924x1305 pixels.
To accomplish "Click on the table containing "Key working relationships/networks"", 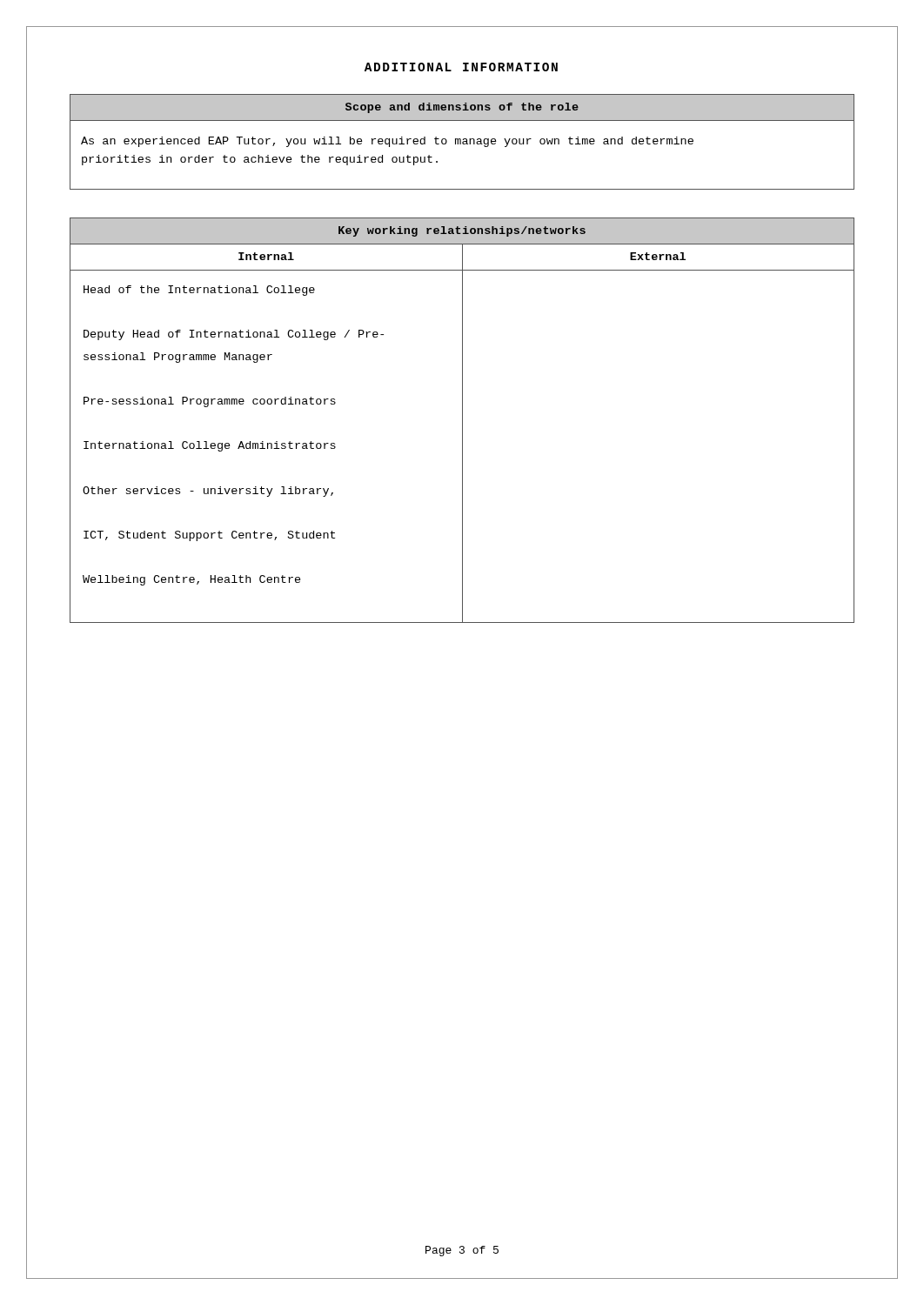I will click(462, 420).
